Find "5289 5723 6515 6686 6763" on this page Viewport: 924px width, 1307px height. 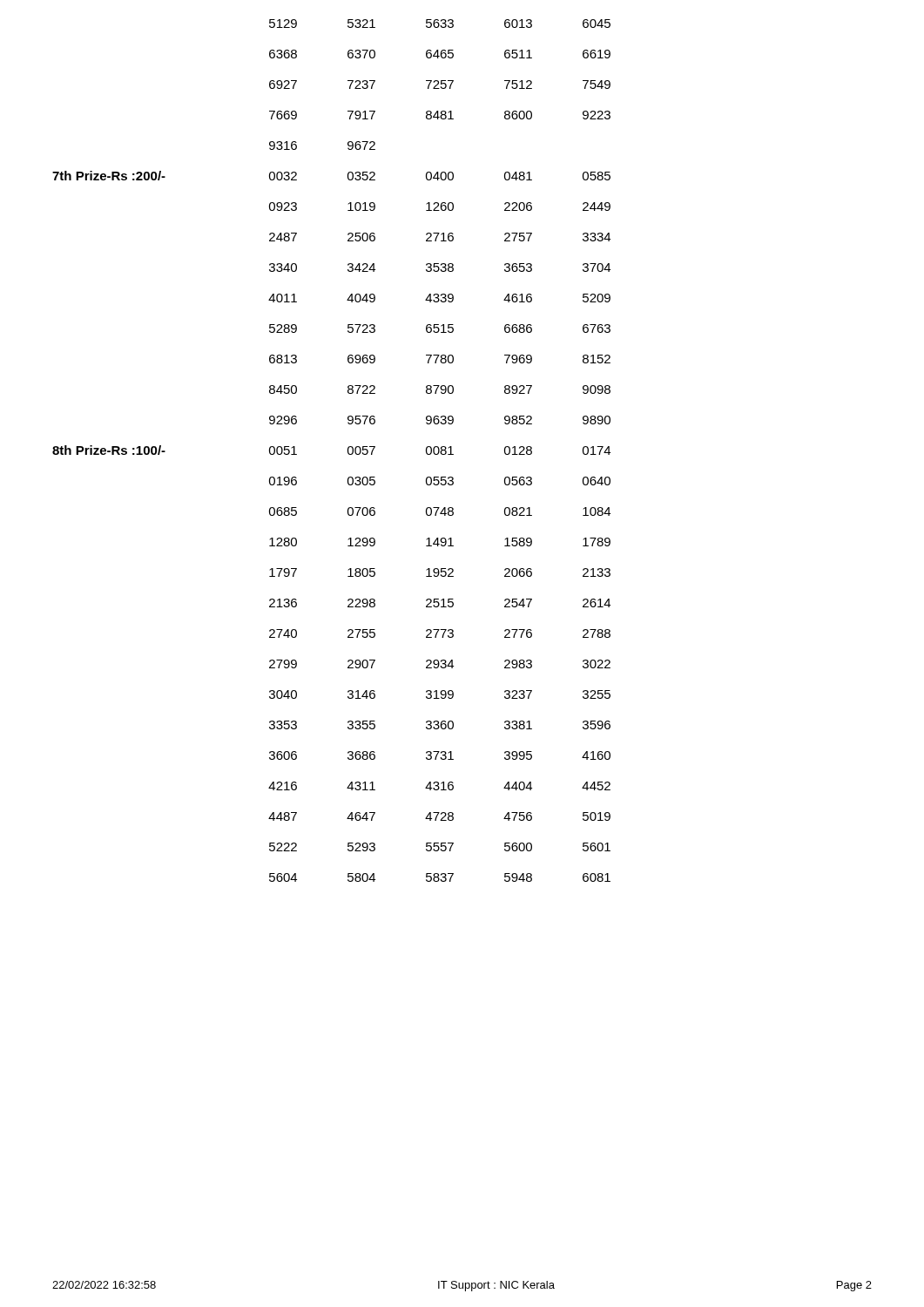pyautogui.click(x=440, y=328)
